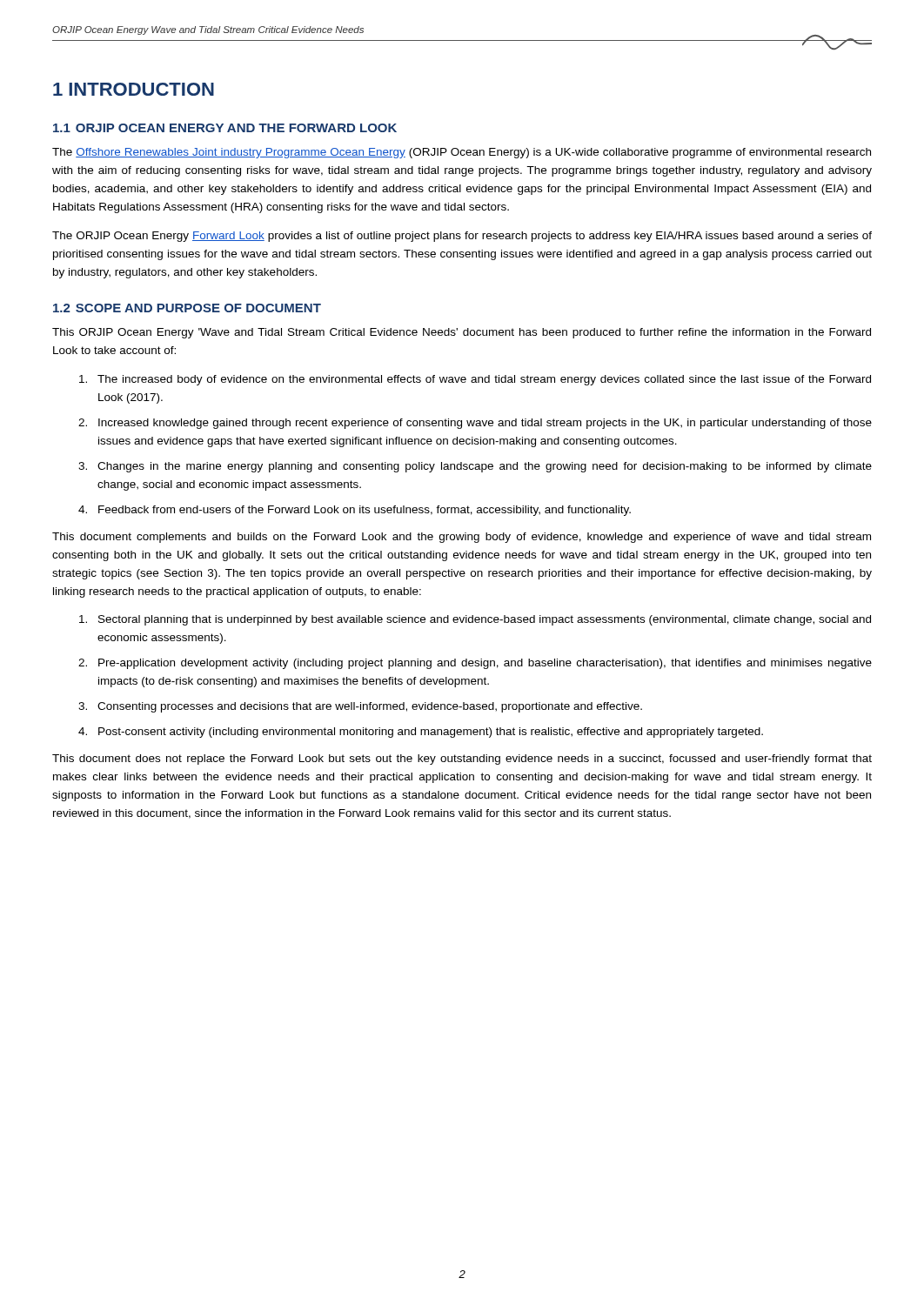Viewport: 924px width, 1305px height.
Task: Find the passage starting "The ORJIP Ocean"
Action: point(462,253)
